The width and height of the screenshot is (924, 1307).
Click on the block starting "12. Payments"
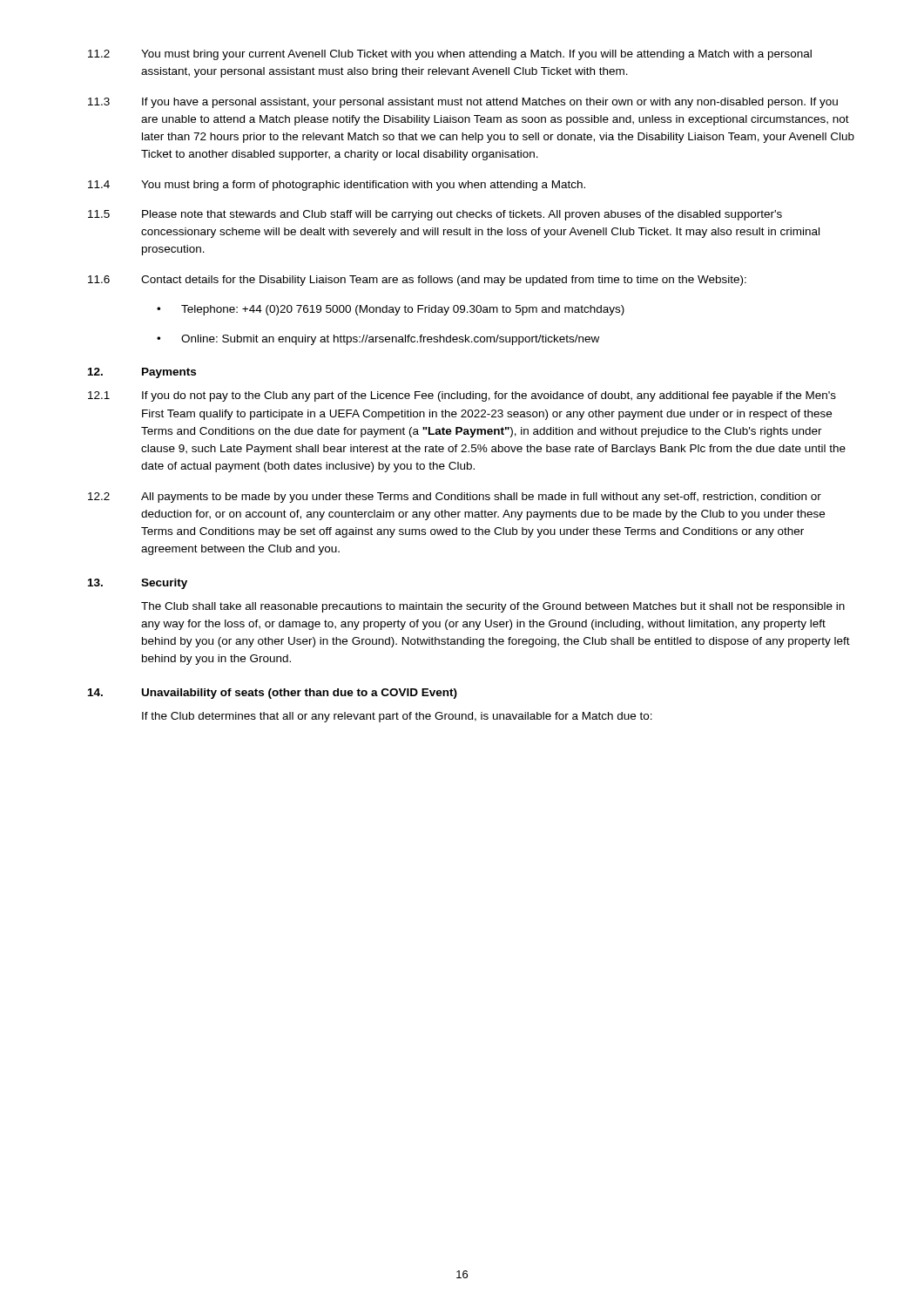coord(142,372)
